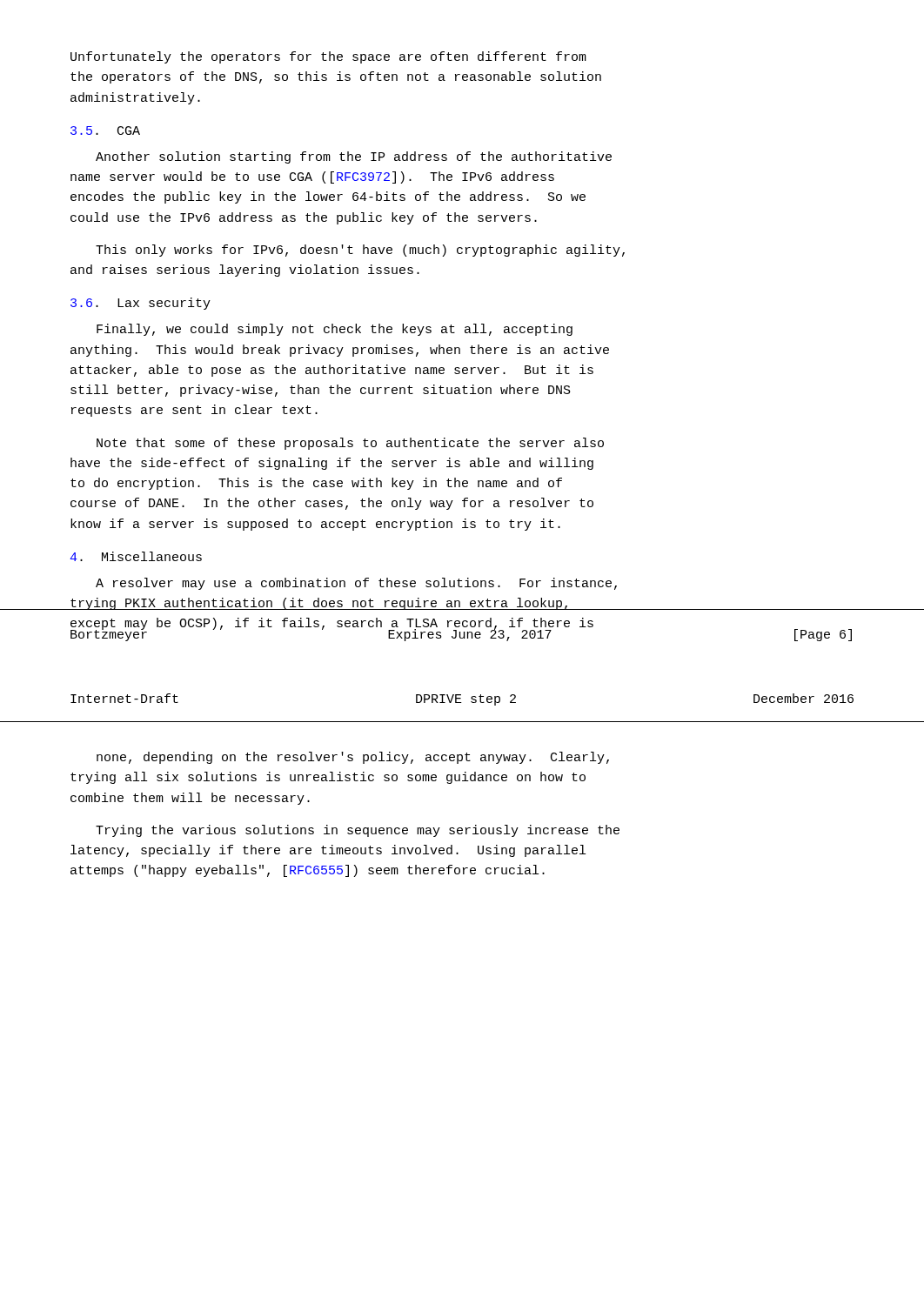Locate the text block containing "A resolver may"
The height and width of the screenshot is (1305, 924).
pyautogui.click(x=345, y=604)
